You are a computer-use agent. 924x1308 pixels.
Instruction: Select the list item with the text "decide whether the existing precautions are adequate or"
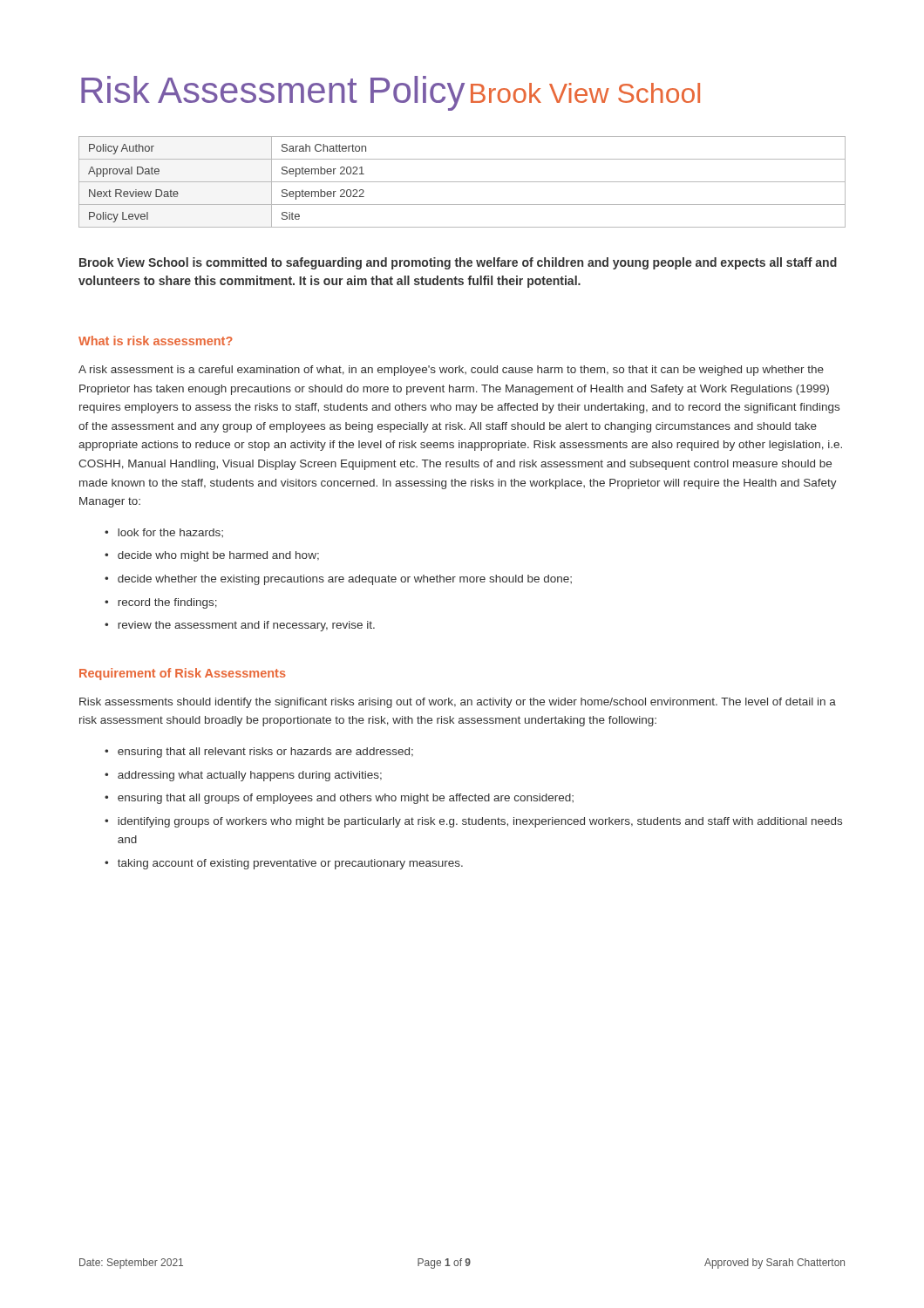pyautogui.click(x=345, y=579)
